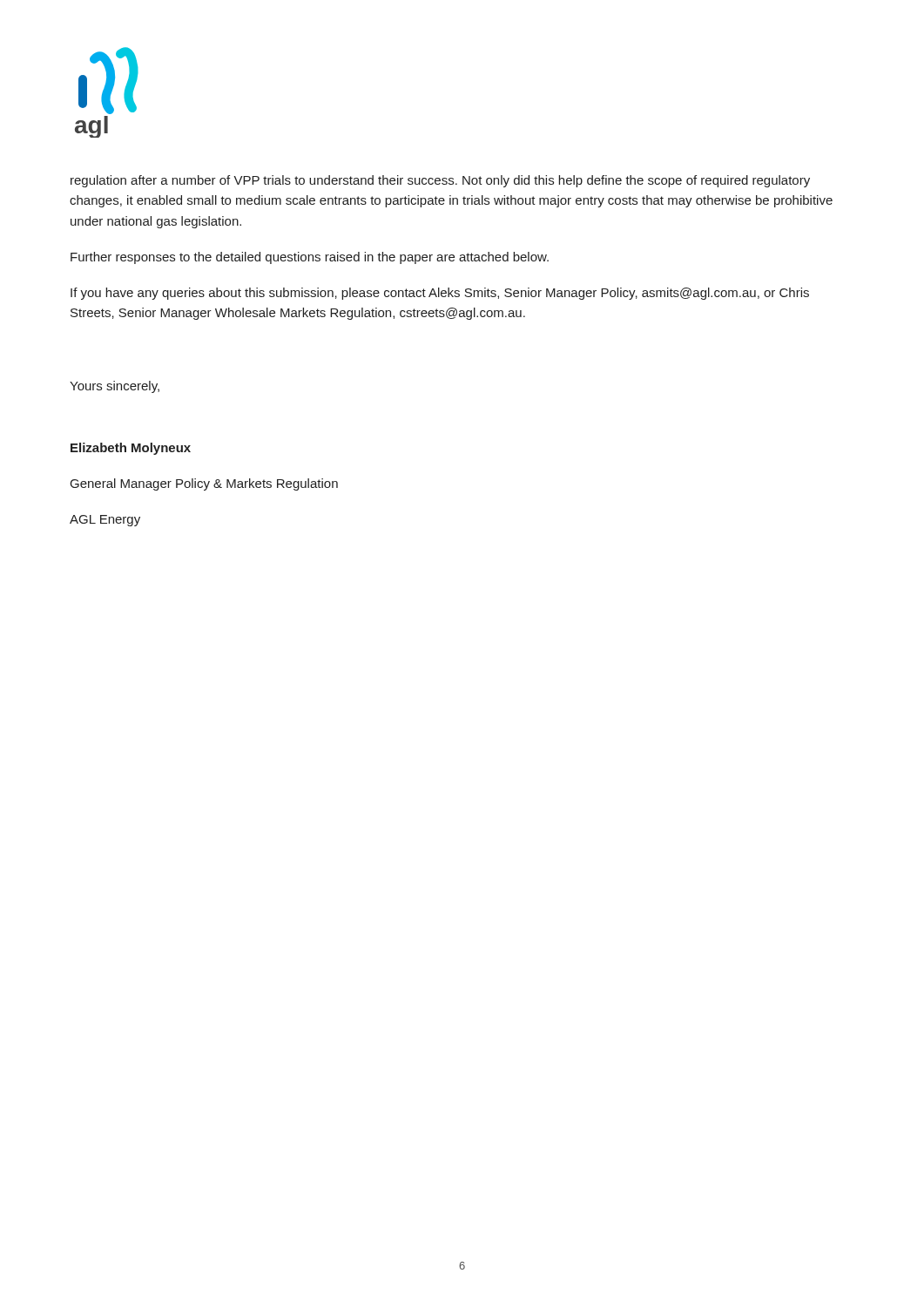The width and height of the screenshot is (924, 1307).
Task: Where does it say "Elizabeth Molyneux"?
Action: point(130,447)
